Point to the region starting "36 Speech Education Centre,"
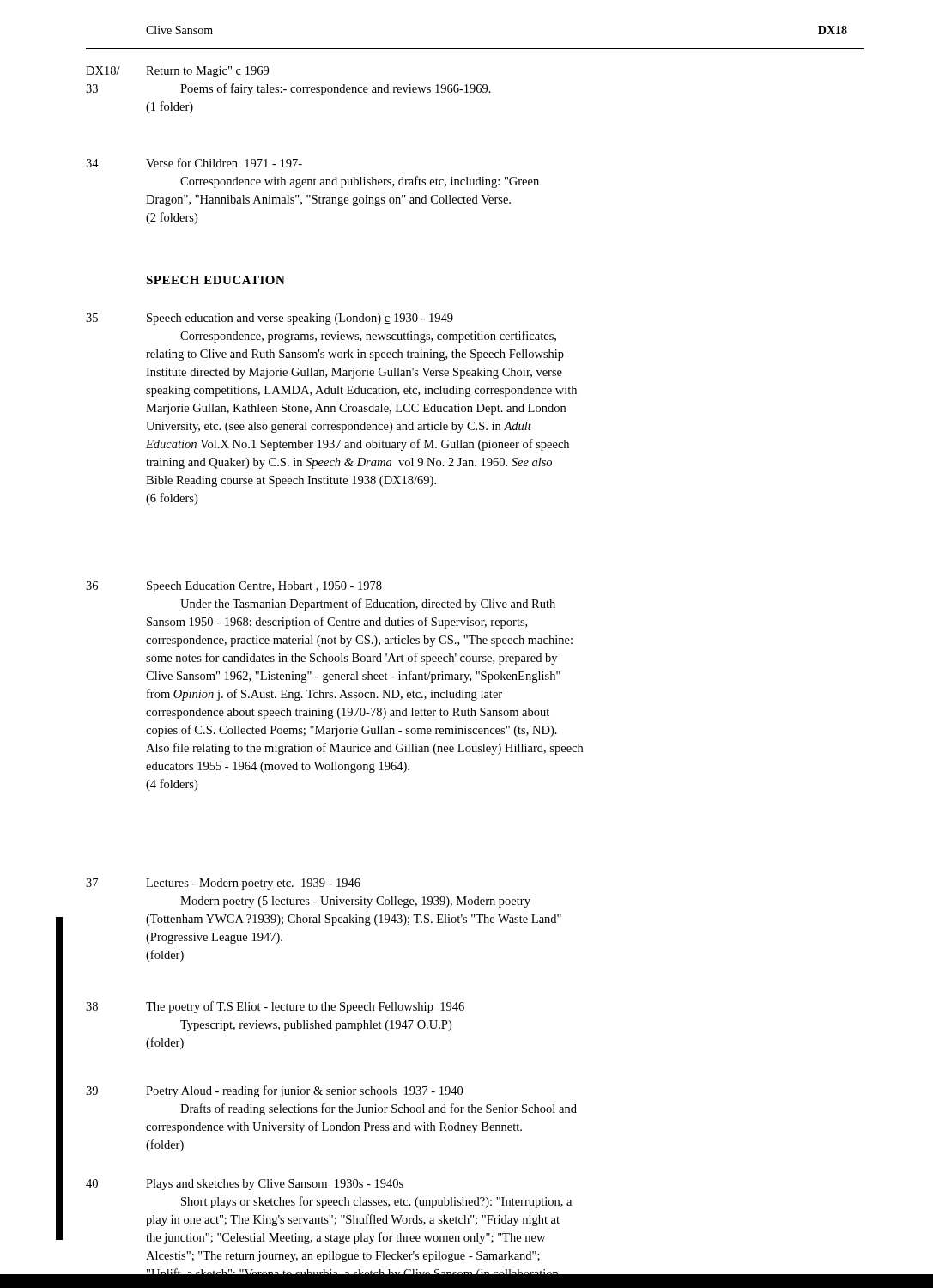The height and width of the screenshot is (1288, 933). 475,685
